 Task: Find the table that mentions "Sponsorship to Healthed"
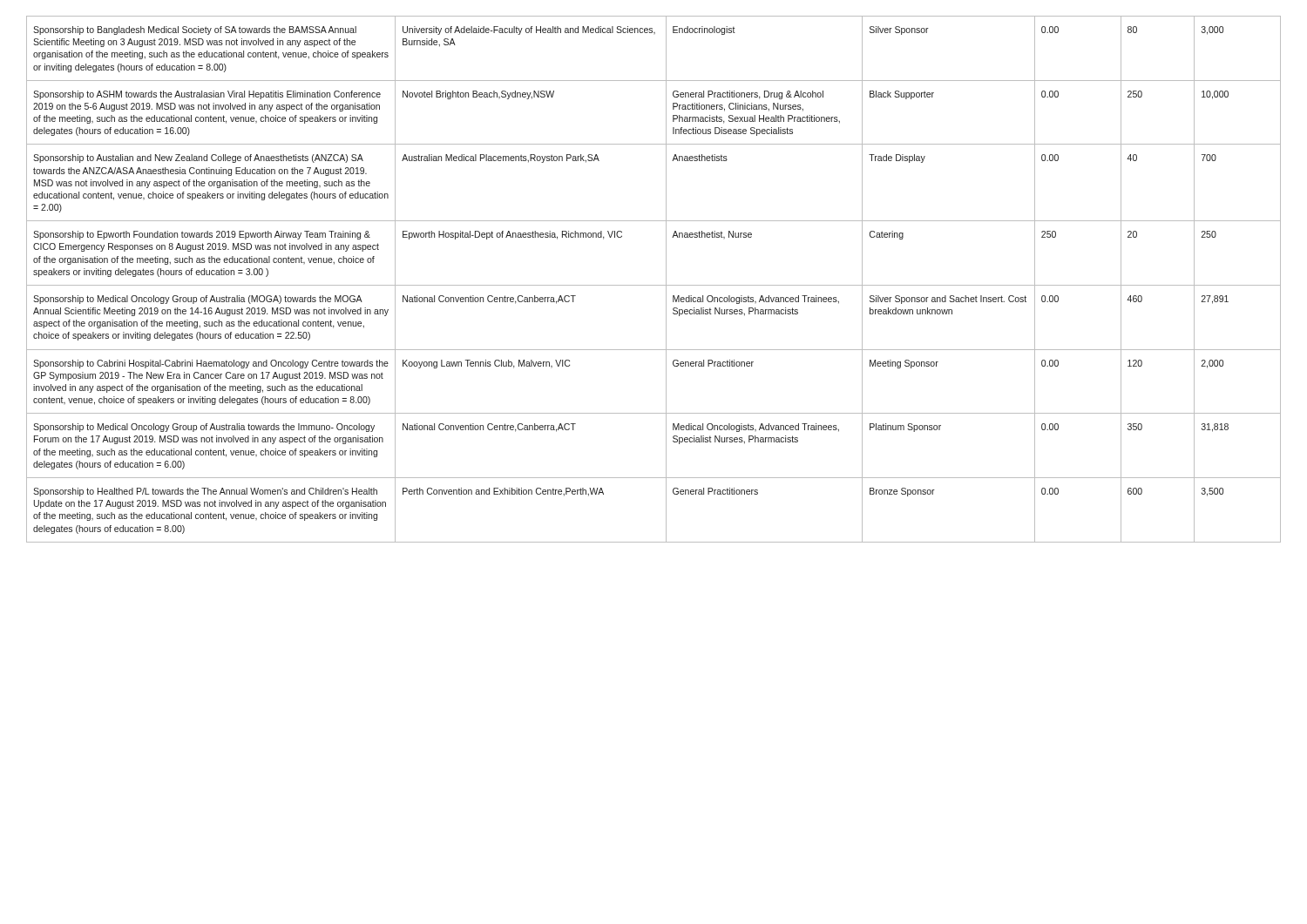tap(654, 462)
